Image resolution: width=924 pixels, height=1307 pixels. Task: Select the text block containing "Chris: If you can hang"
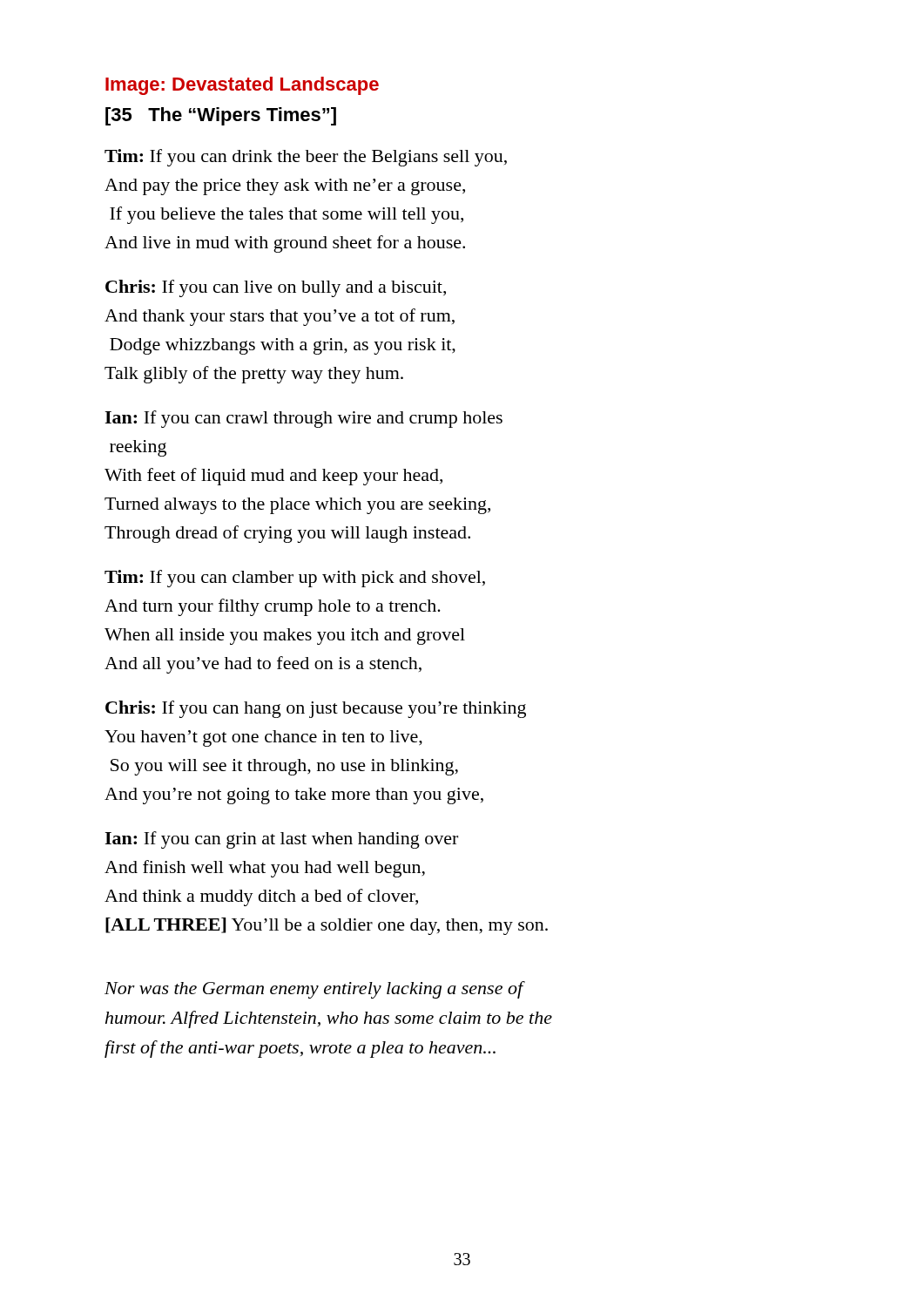point(315,750)
